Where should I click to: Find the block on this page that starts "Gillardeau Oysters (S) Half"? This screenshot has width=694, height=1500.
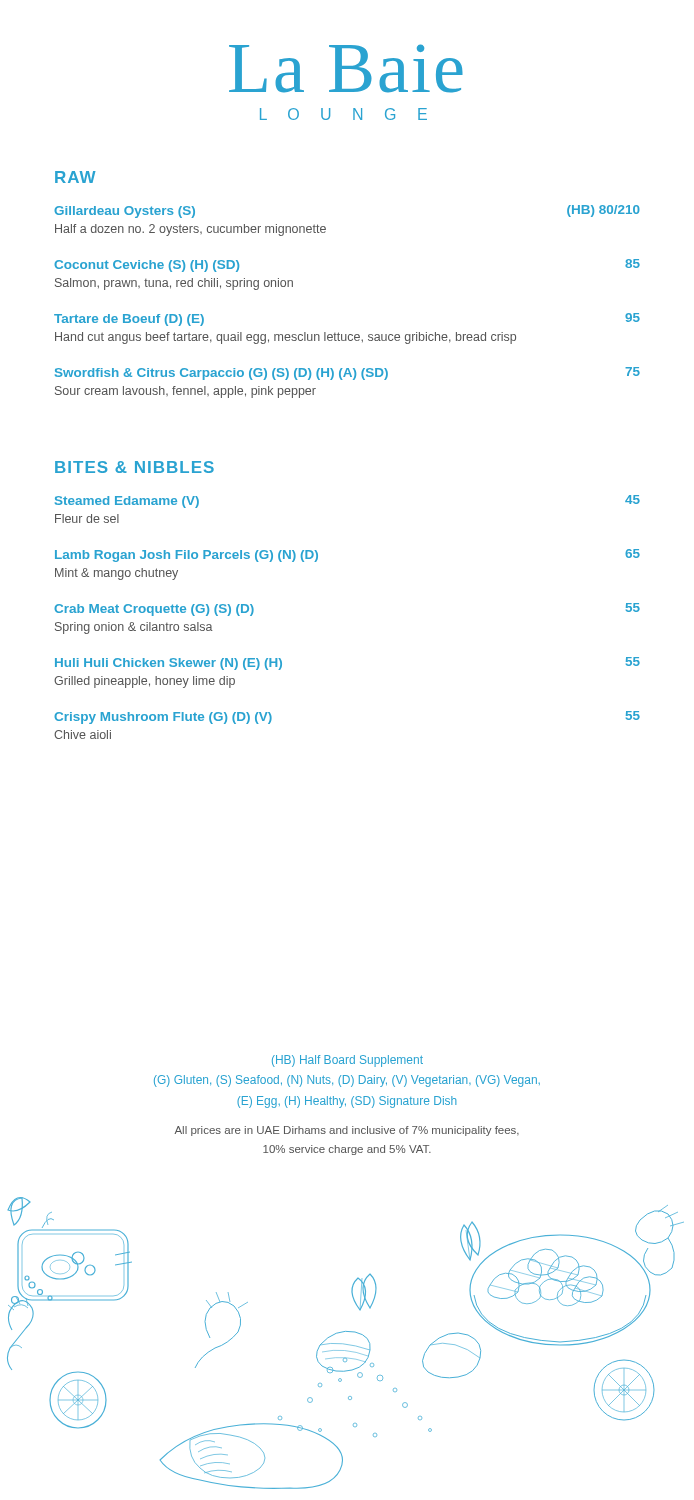click(x=112, y=212)
